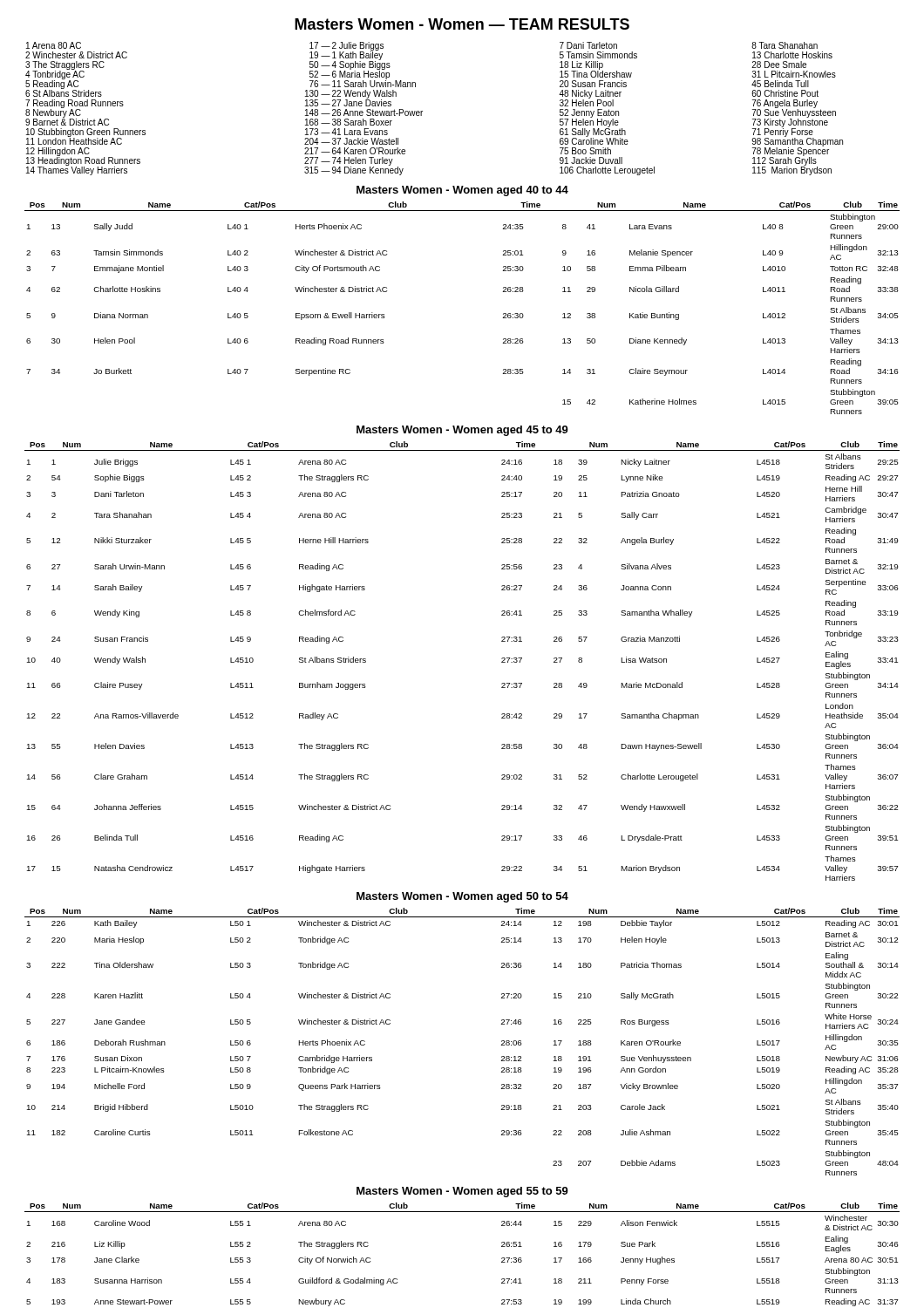Navigate to the text block starting "Masters Women - Women aged 45"

pyautogui.click(x=462, y=429)
